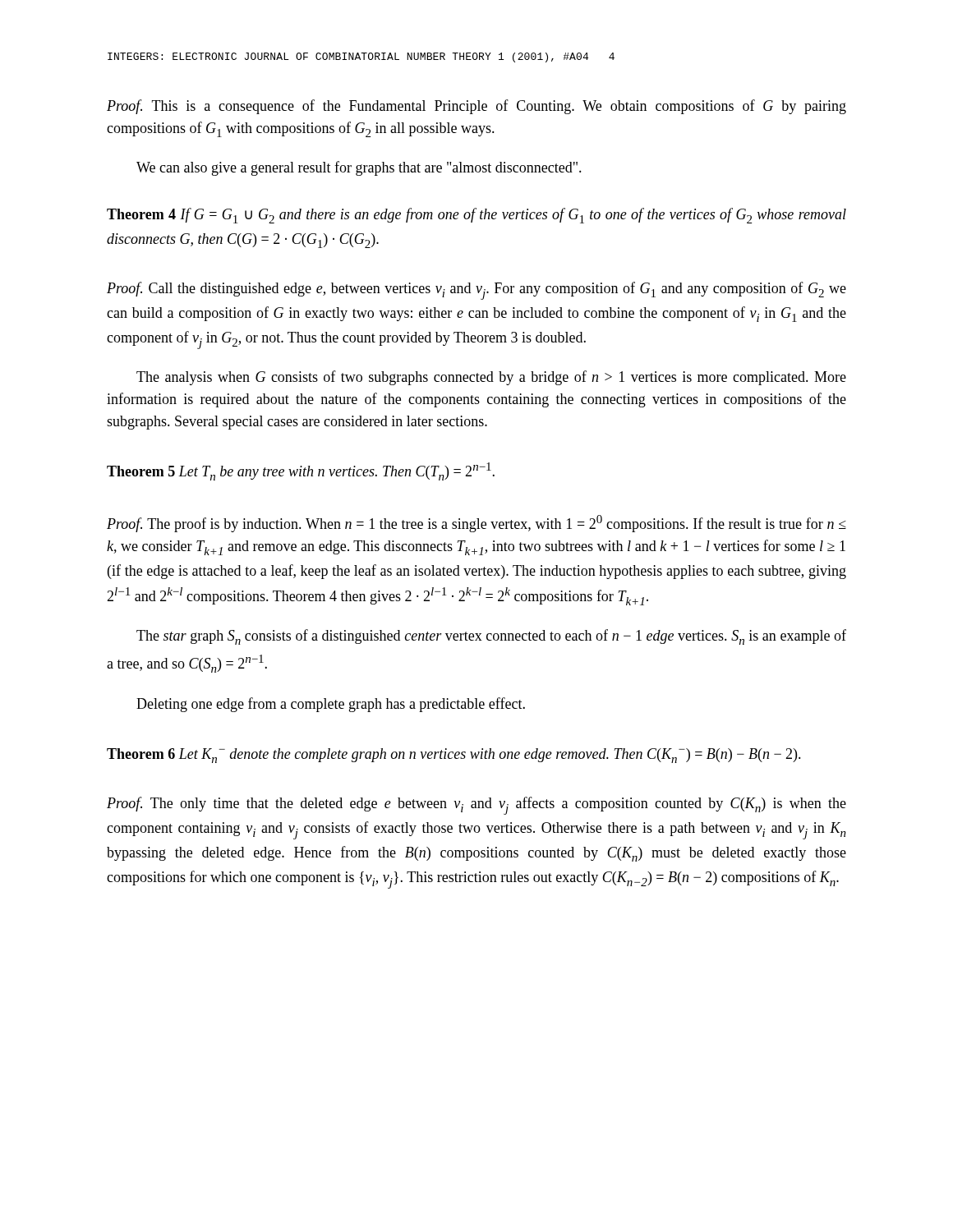Click on the text block that reads "Proof. The only time that the deleted edge"
This screenshot has width=953, height=1232.
(x=476, y=842)
